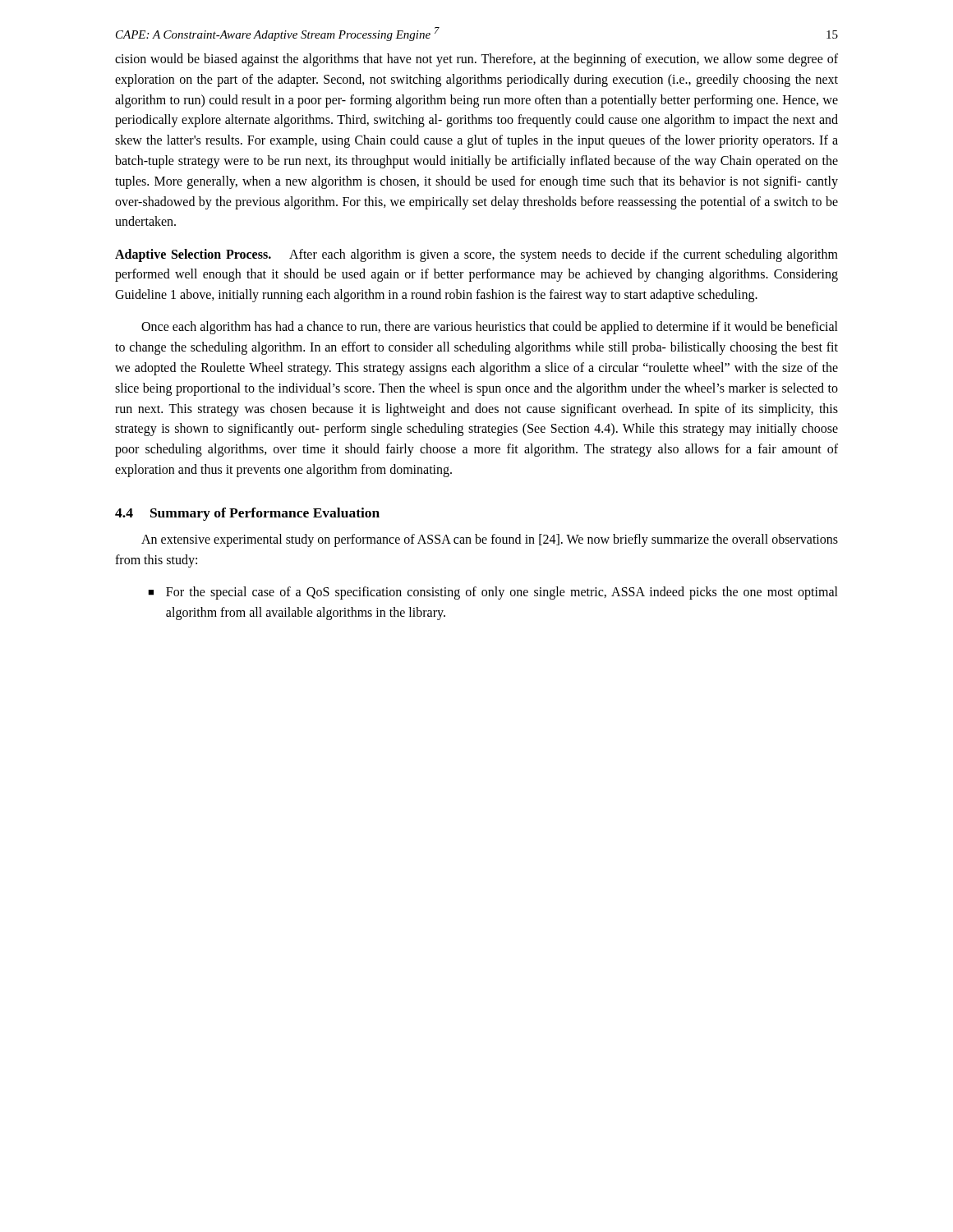The width and height of the screenshot is (953, 1232).
Task: Click on the element starting "cision would be biased"
Action: 476,141
